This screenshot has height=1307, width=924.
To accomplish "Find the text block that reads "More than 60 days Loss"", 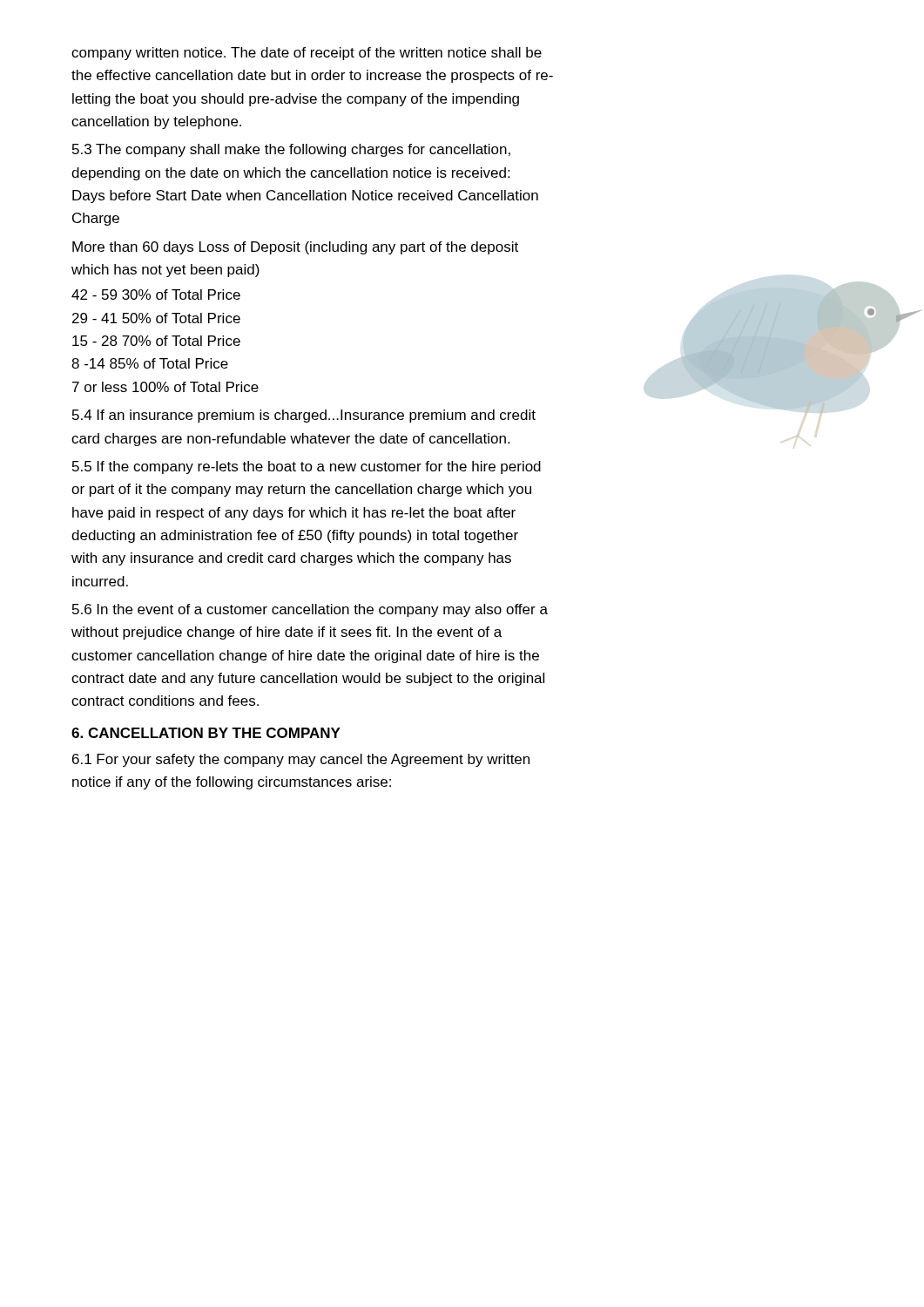I will 462,259.
